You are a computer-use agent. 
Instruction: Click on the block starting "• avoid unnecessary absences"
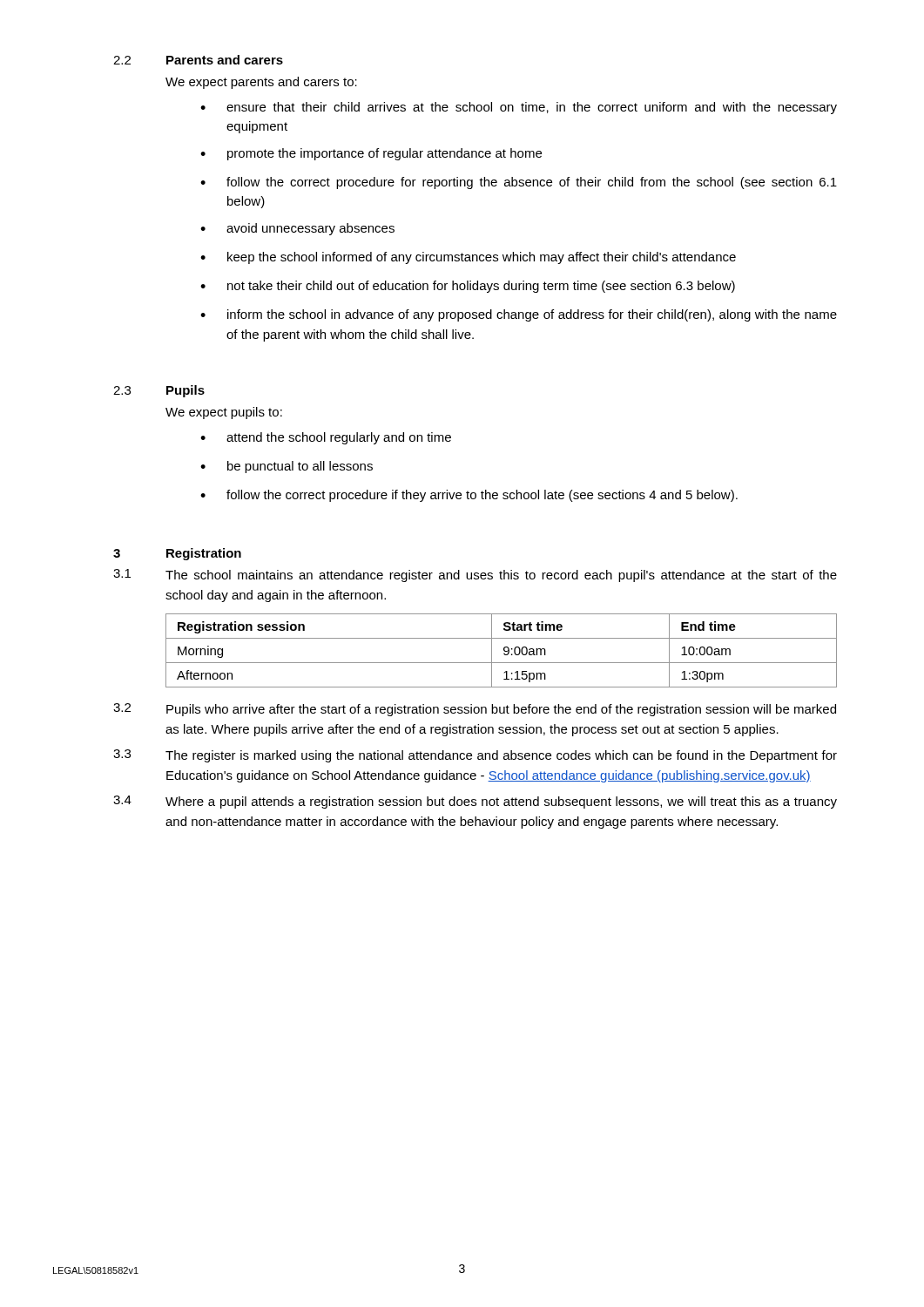[x=297, y=229]
